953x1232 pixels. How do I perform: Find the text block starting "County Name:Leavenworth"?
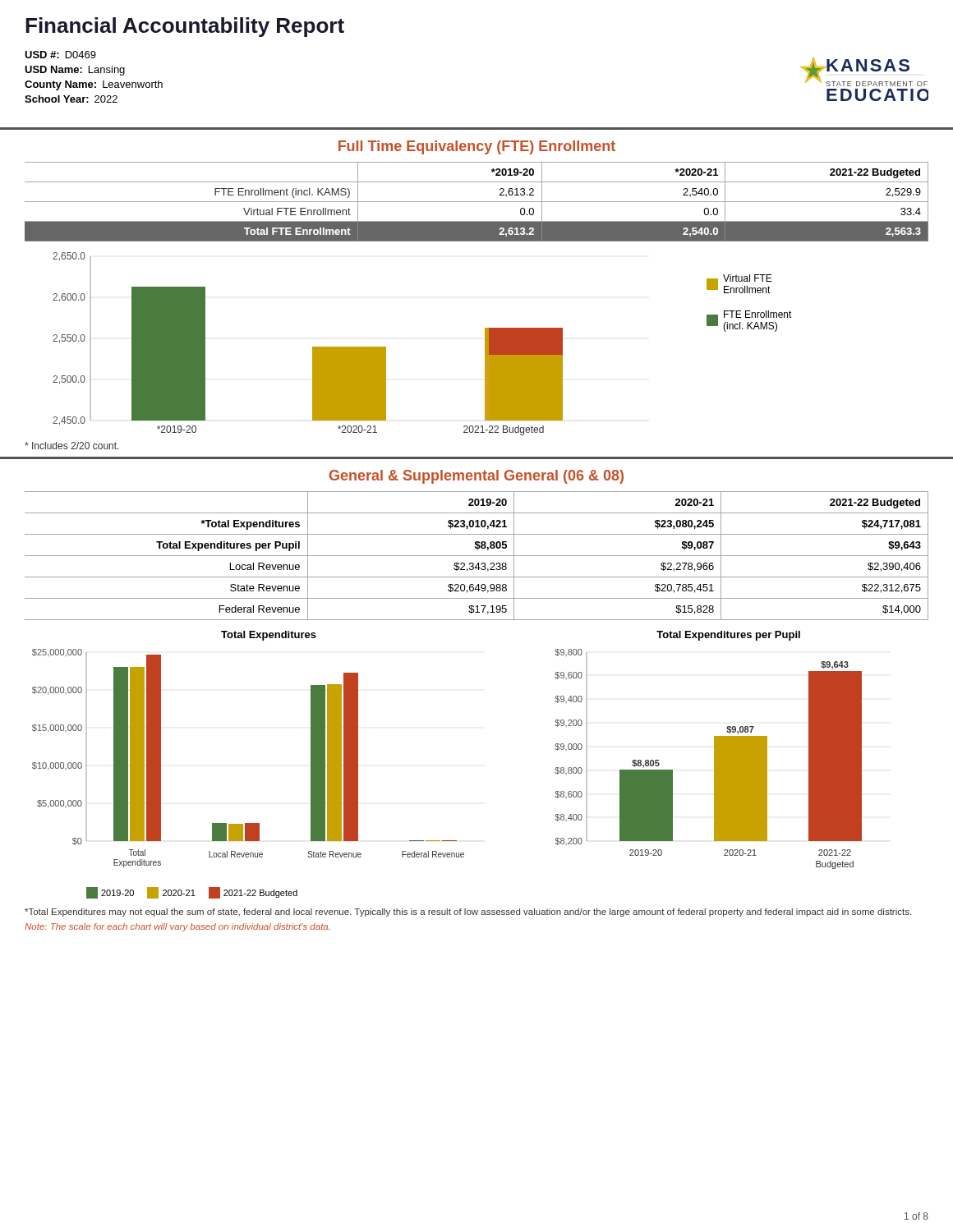[94, 84]
